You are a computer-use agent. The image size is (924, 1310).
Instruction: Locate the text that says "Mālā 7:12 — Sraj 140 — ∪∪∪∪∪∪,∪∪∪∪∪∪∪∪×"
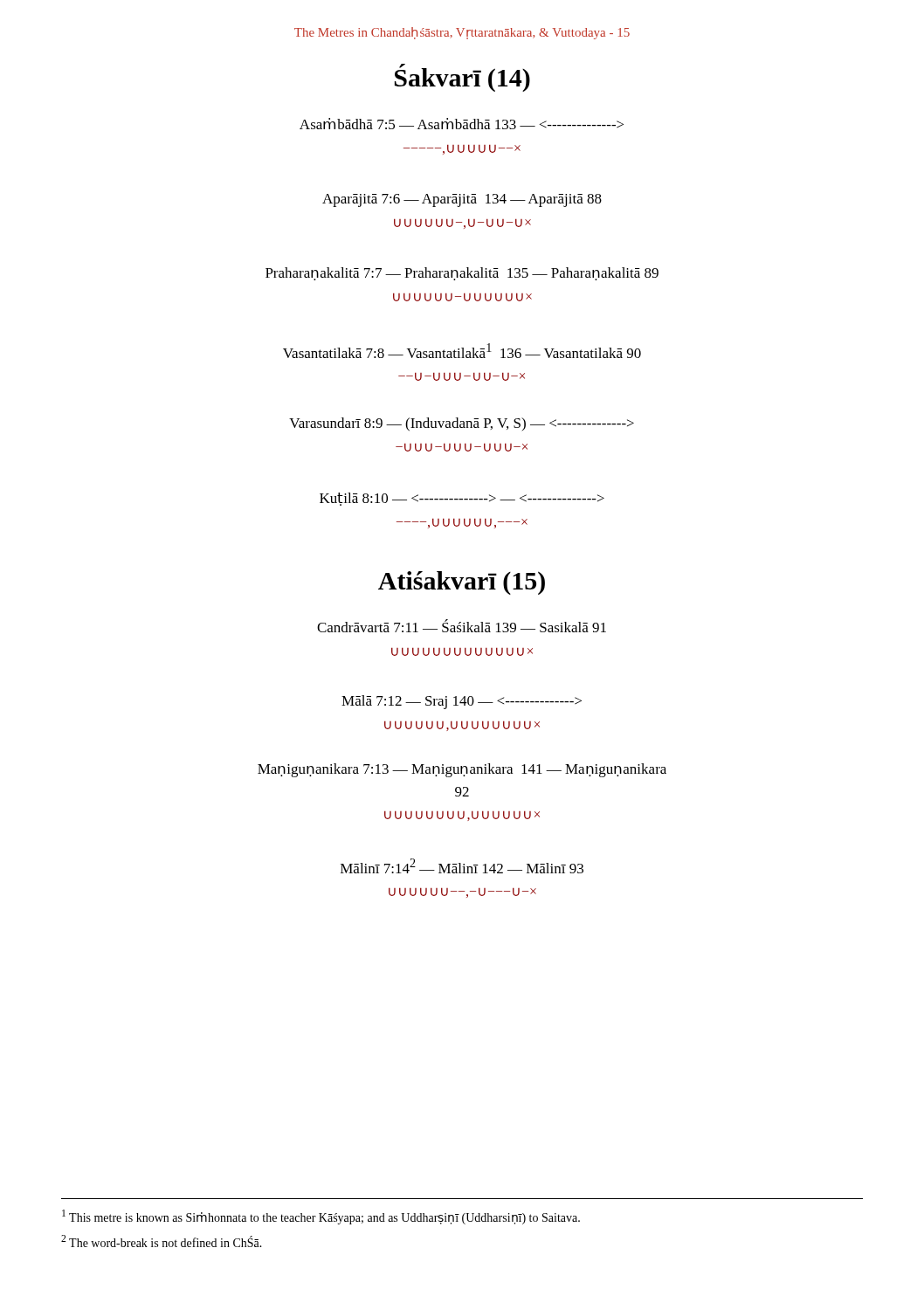pyautogui.click(x=462, y=714)
